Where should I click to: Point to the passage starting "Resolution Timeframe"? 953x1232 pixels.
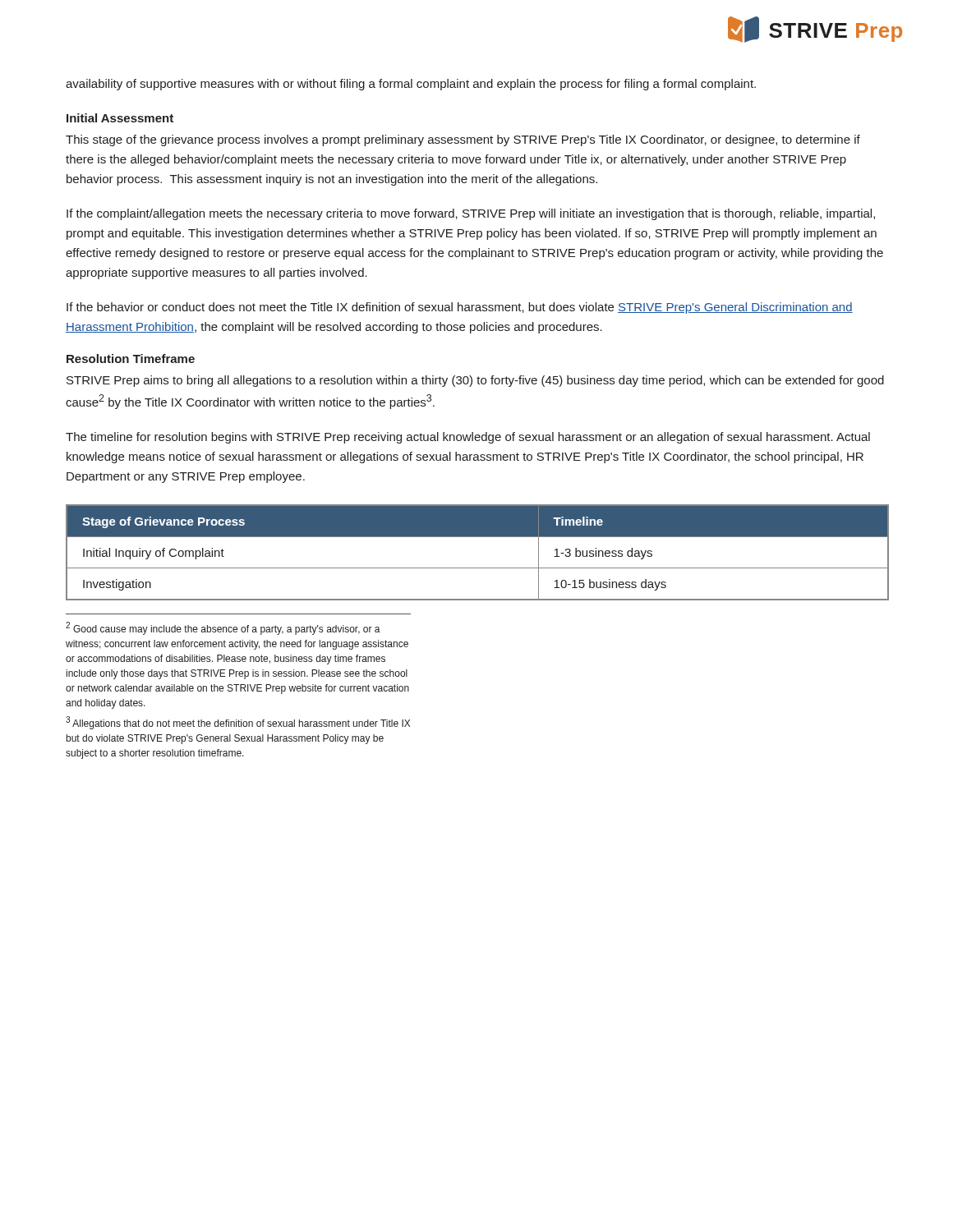tap(130, 359)
